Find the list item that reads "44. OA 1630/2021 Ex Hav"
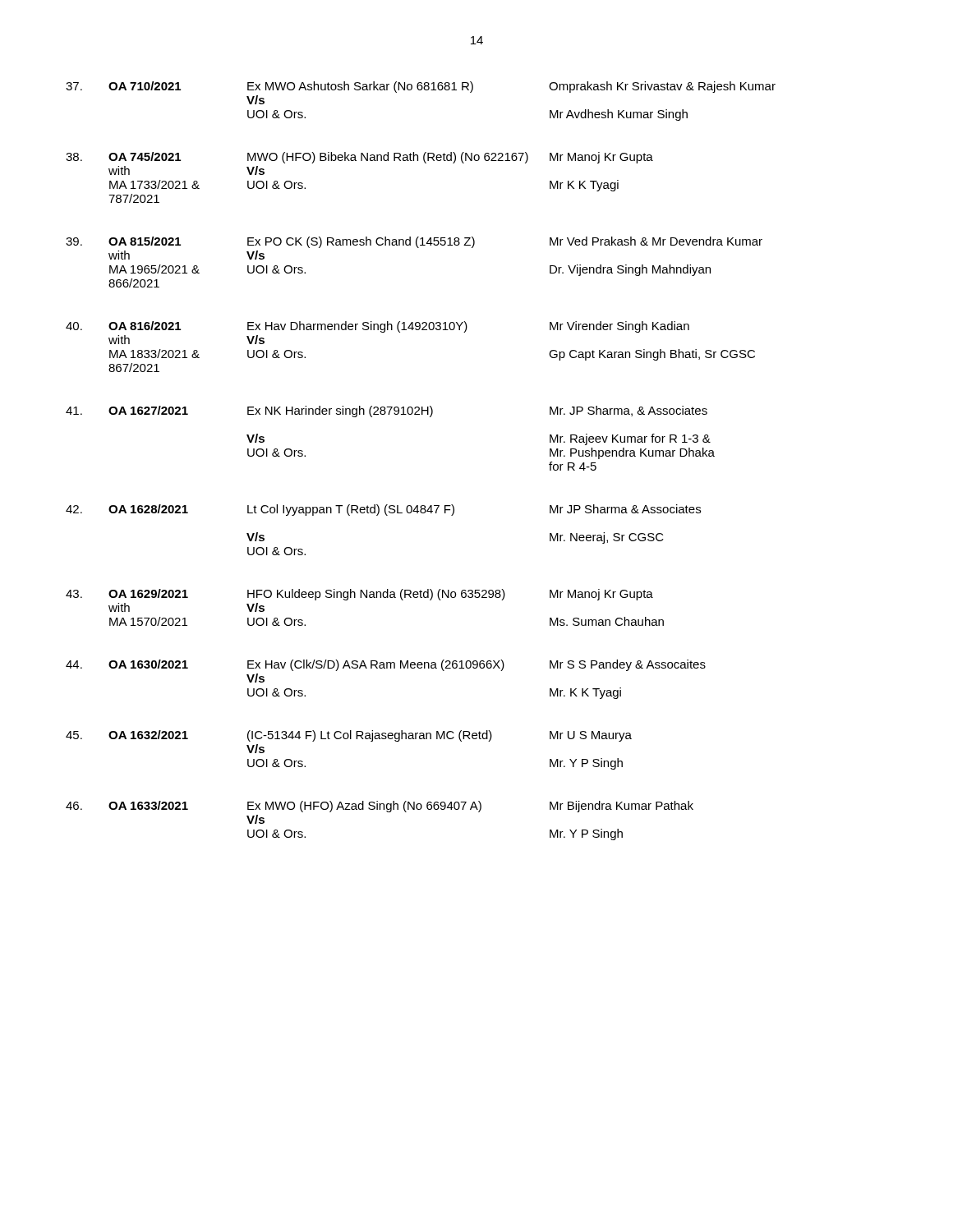Screen dimensions: 1232x953 pos(476,675)
